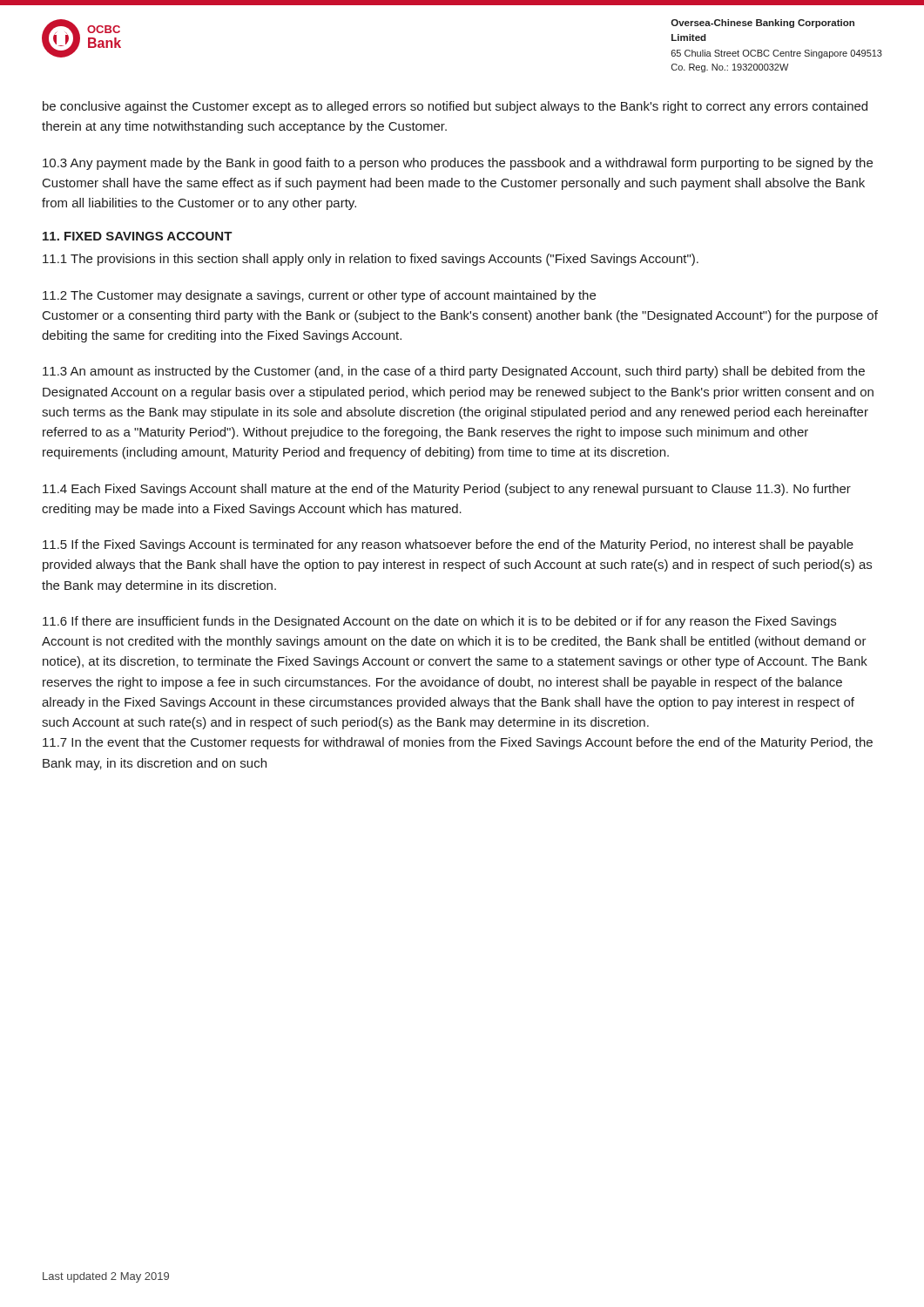Viewport: 924px width, 1307px height.
Task: Find the element starting "4 Each Fixed Savings Account shall"
Action: (446, 498)
